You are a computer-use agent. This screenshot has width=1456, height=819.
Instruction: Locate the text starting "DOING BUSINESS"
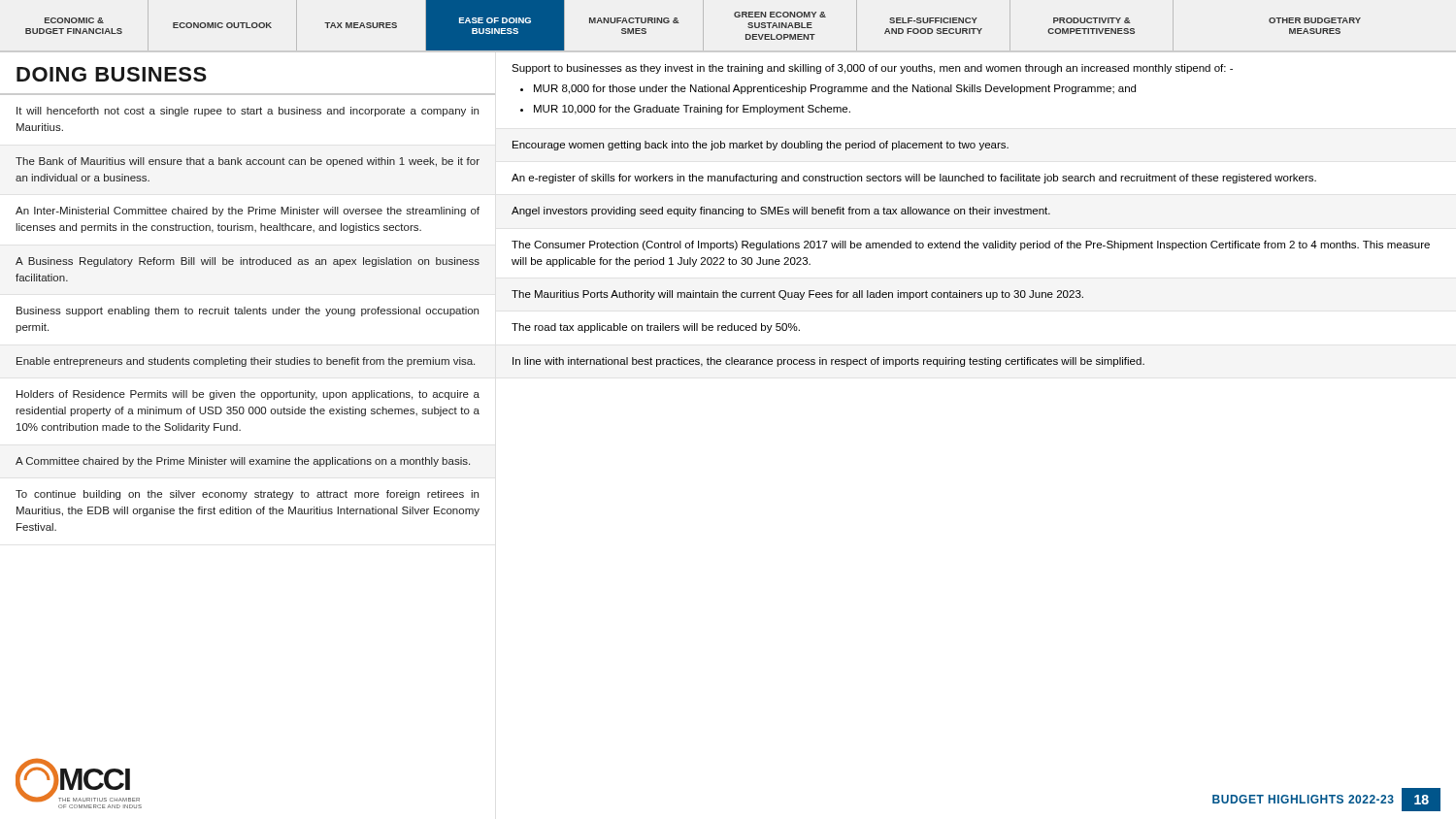coord(112,74)
